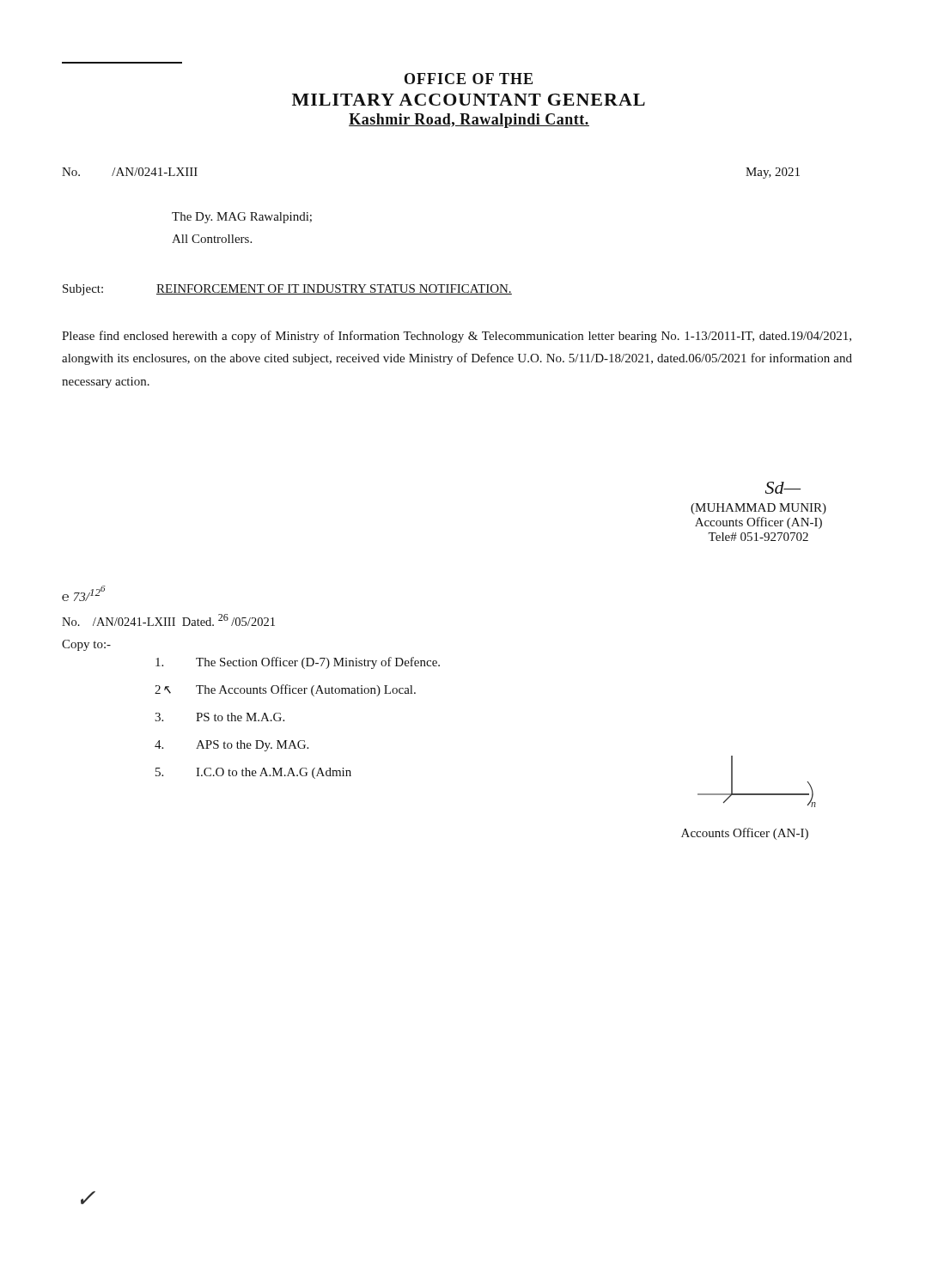Select the text that says "No. /AN/0241-LXIII May, 2021"
The image size is (938, 1288).
(152, 173)
